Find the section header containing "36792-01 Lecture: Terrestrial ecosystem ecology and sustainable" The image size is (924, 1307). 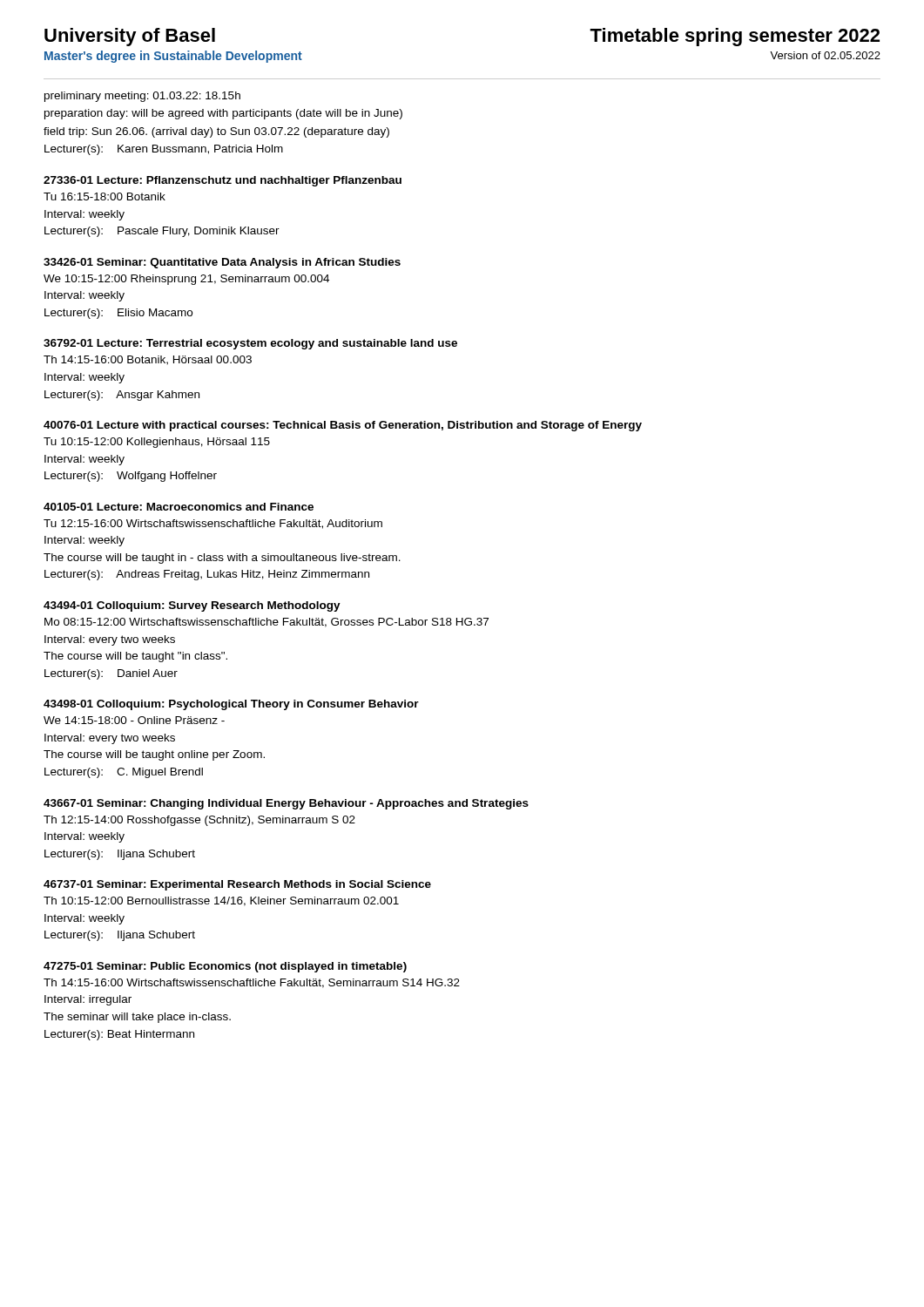coord(251,343)
